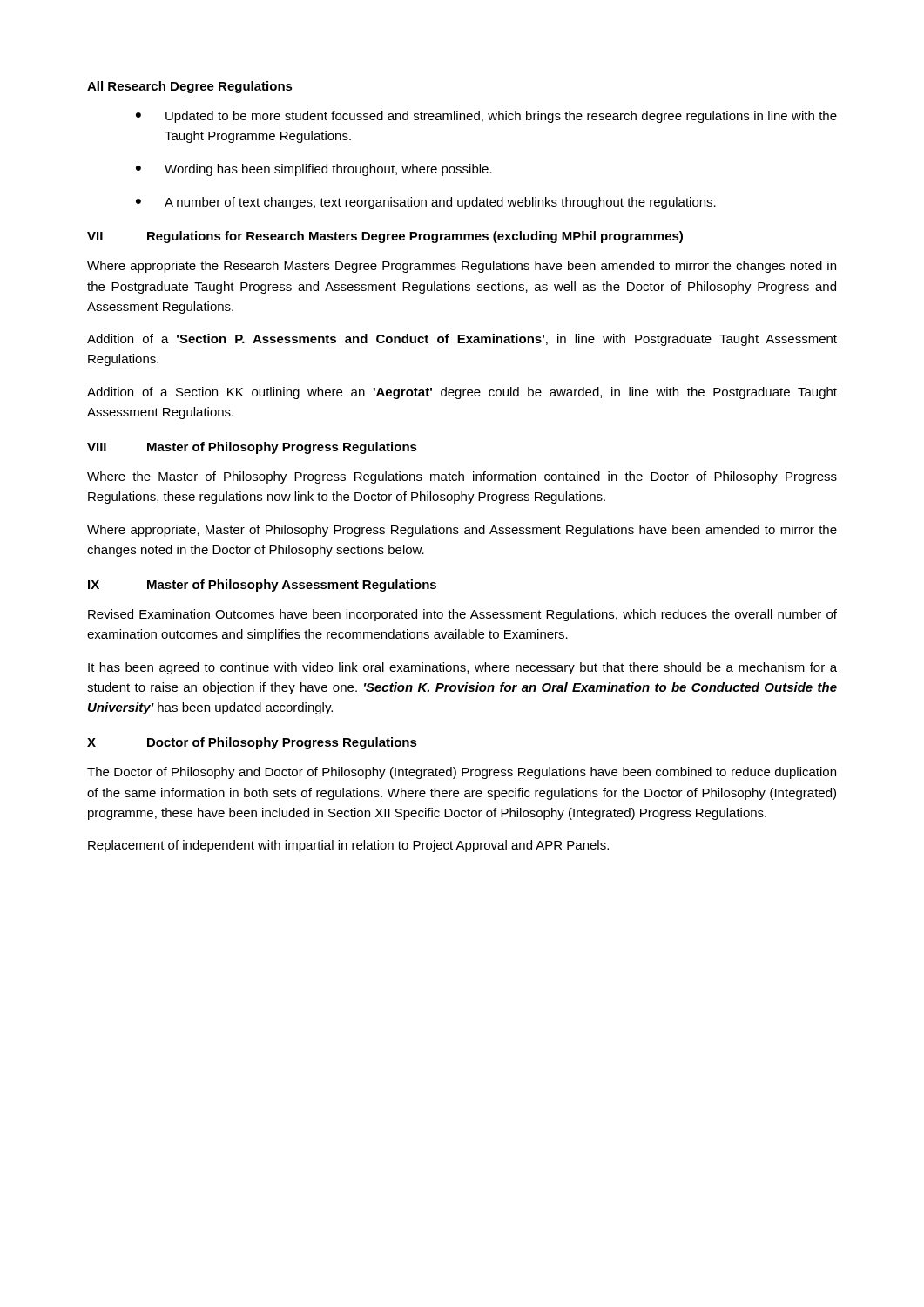Point to the text block starting "VII Regulations for Research"
Image resolution: width=924 pixels, height=1307 pixels.
coord(385,236)
